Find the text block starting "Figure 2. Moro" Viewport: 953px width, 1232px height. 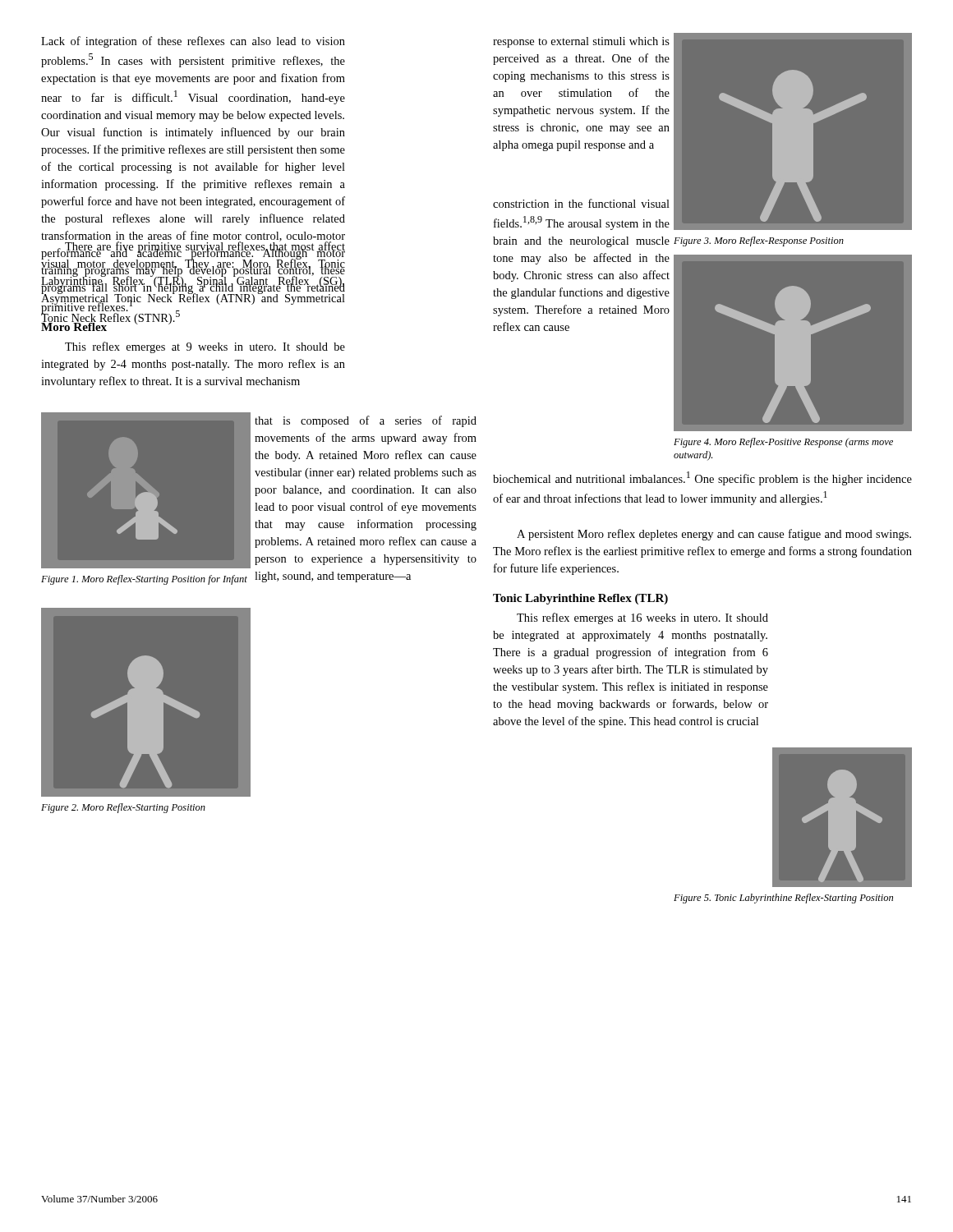[x=123, y=807]
